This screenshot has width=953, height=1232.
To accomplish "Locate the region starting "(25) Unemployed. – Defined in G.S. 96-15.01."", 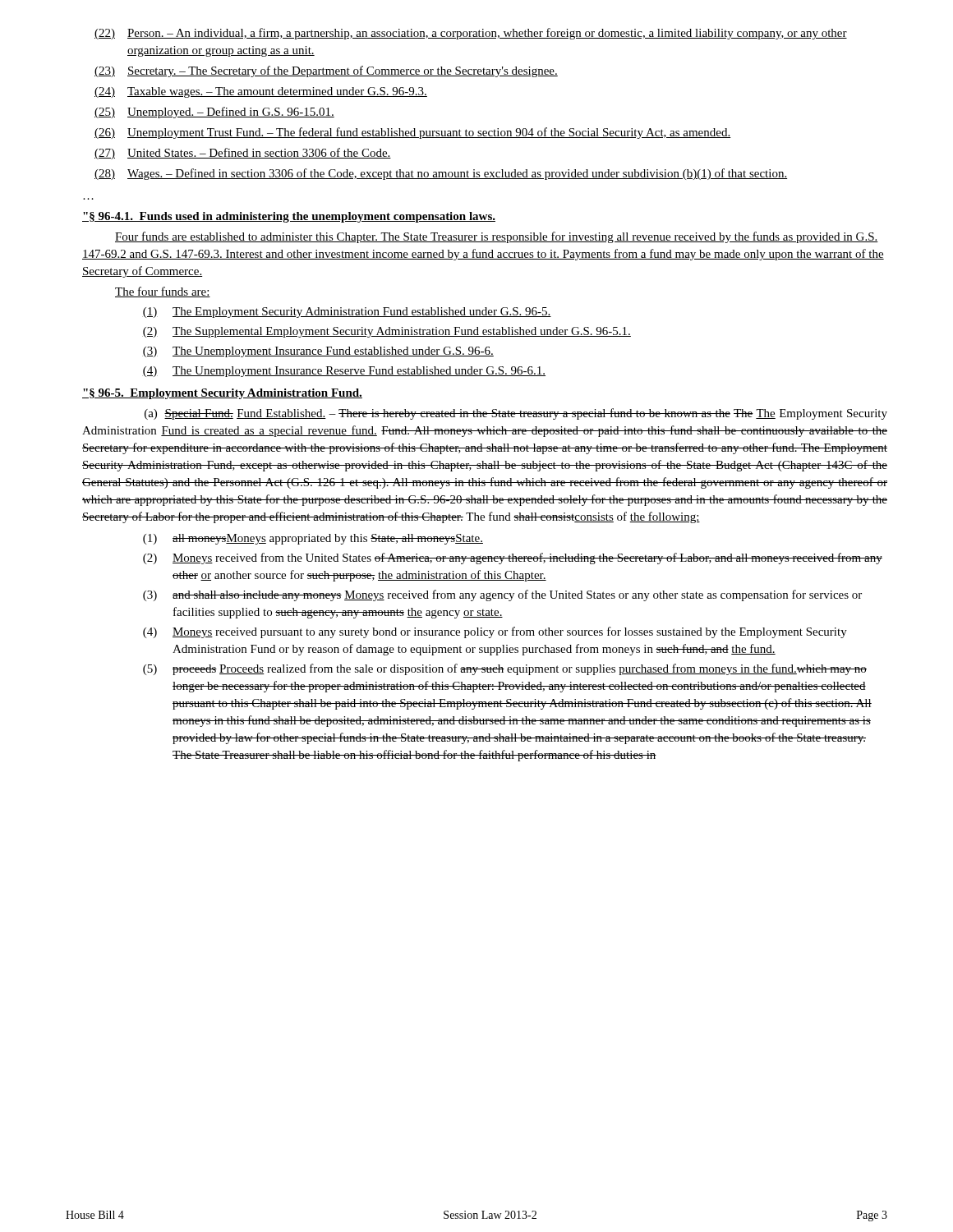I will (214, 113).
